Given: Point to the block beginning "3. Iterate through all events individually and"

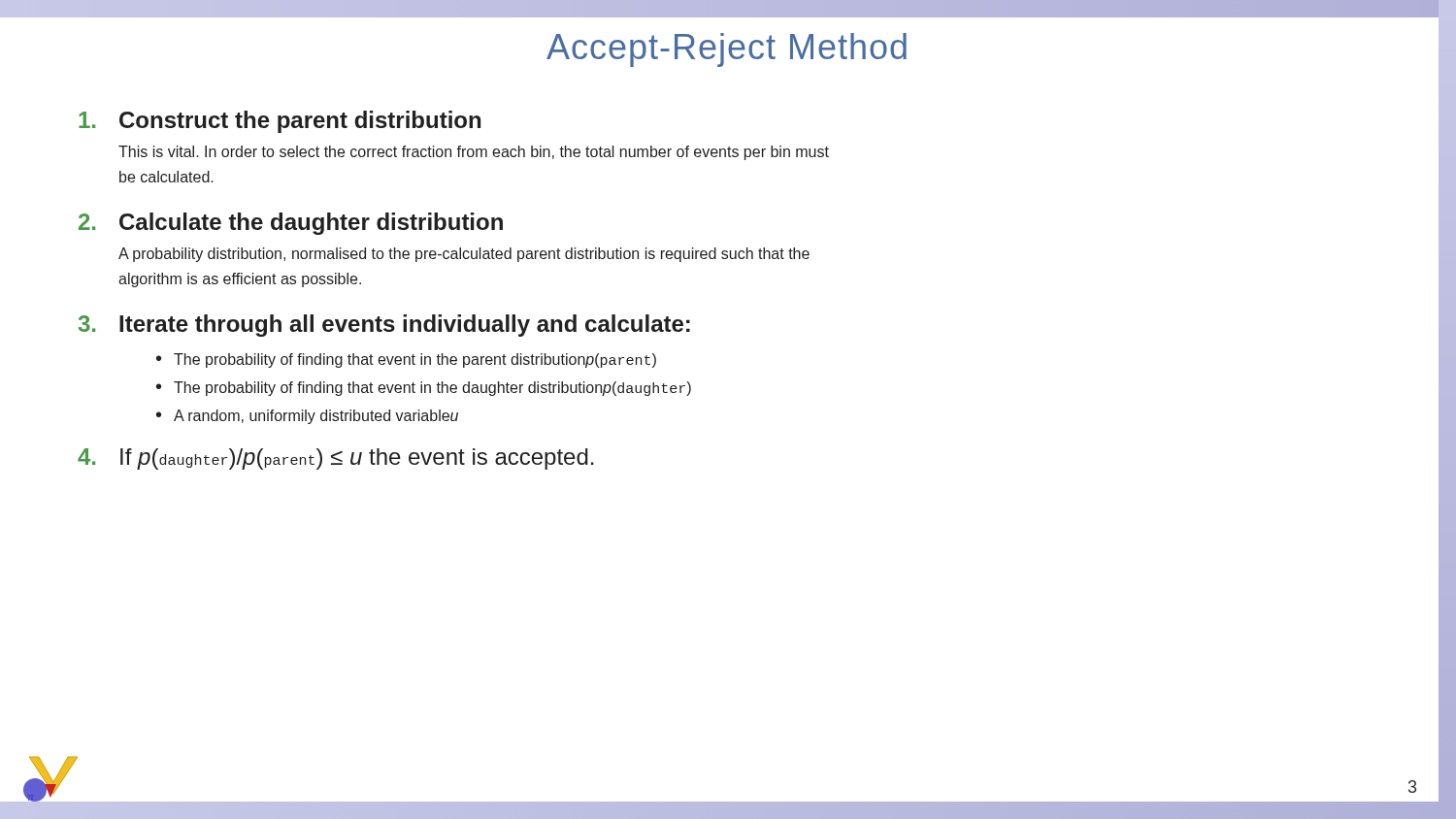Looking at the screenshot, I should [x=384, y=326].
